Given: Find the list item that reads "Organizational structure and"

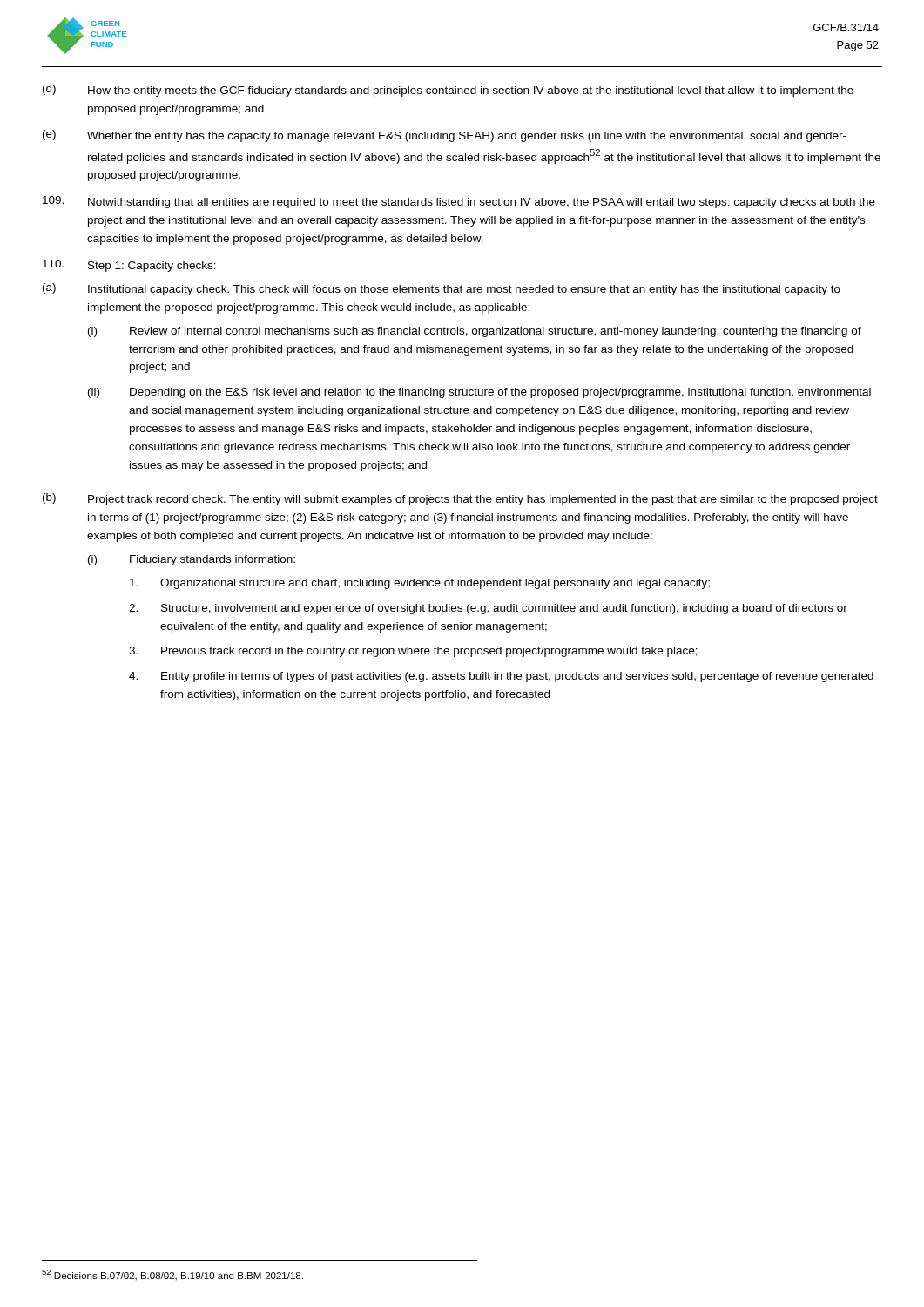Looking at the screenshot, I should tap(506, 583).
